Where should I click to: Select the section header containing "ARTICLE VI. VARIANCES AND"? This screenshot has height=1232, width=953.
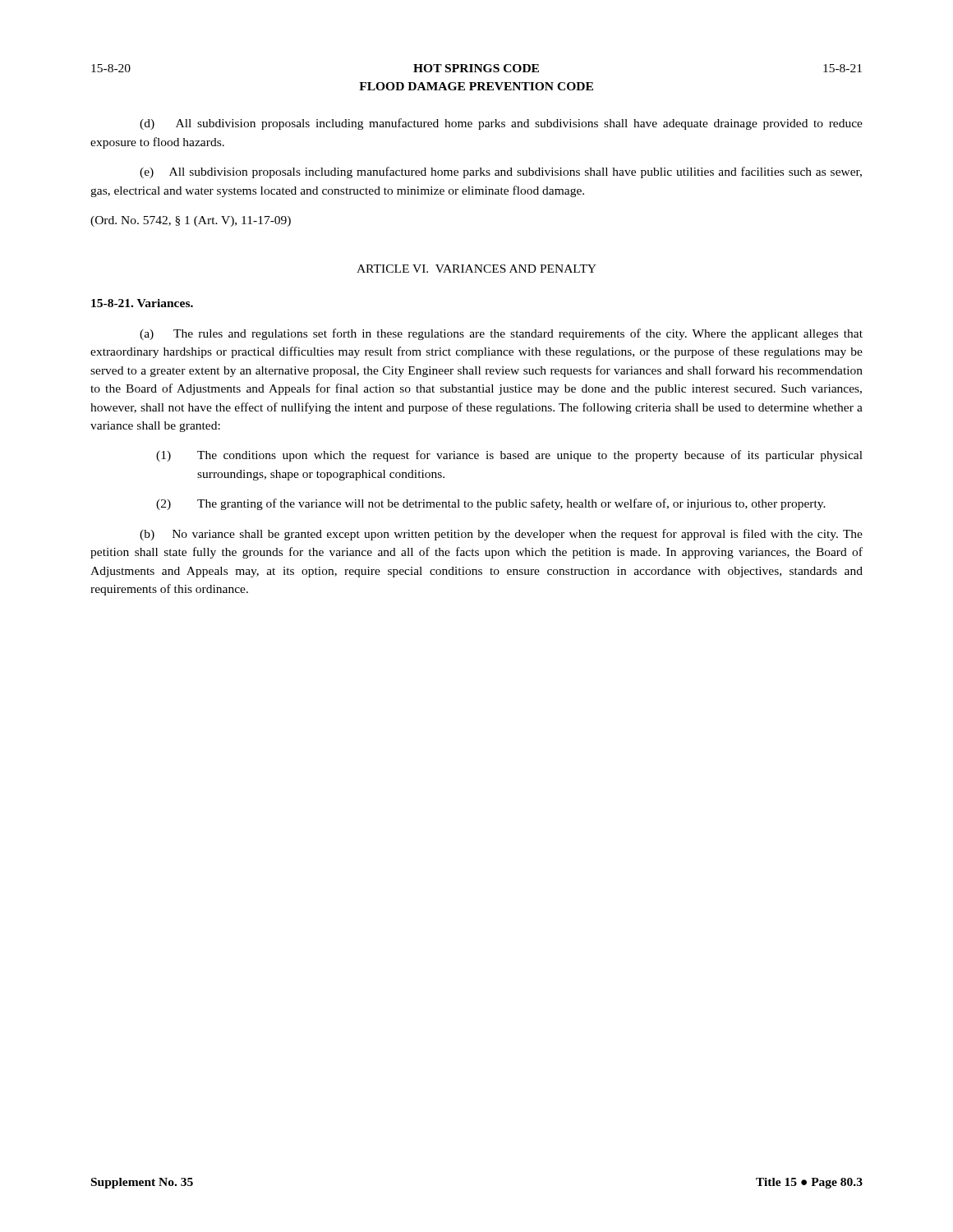pyautogui.click(x=476, y=268)
